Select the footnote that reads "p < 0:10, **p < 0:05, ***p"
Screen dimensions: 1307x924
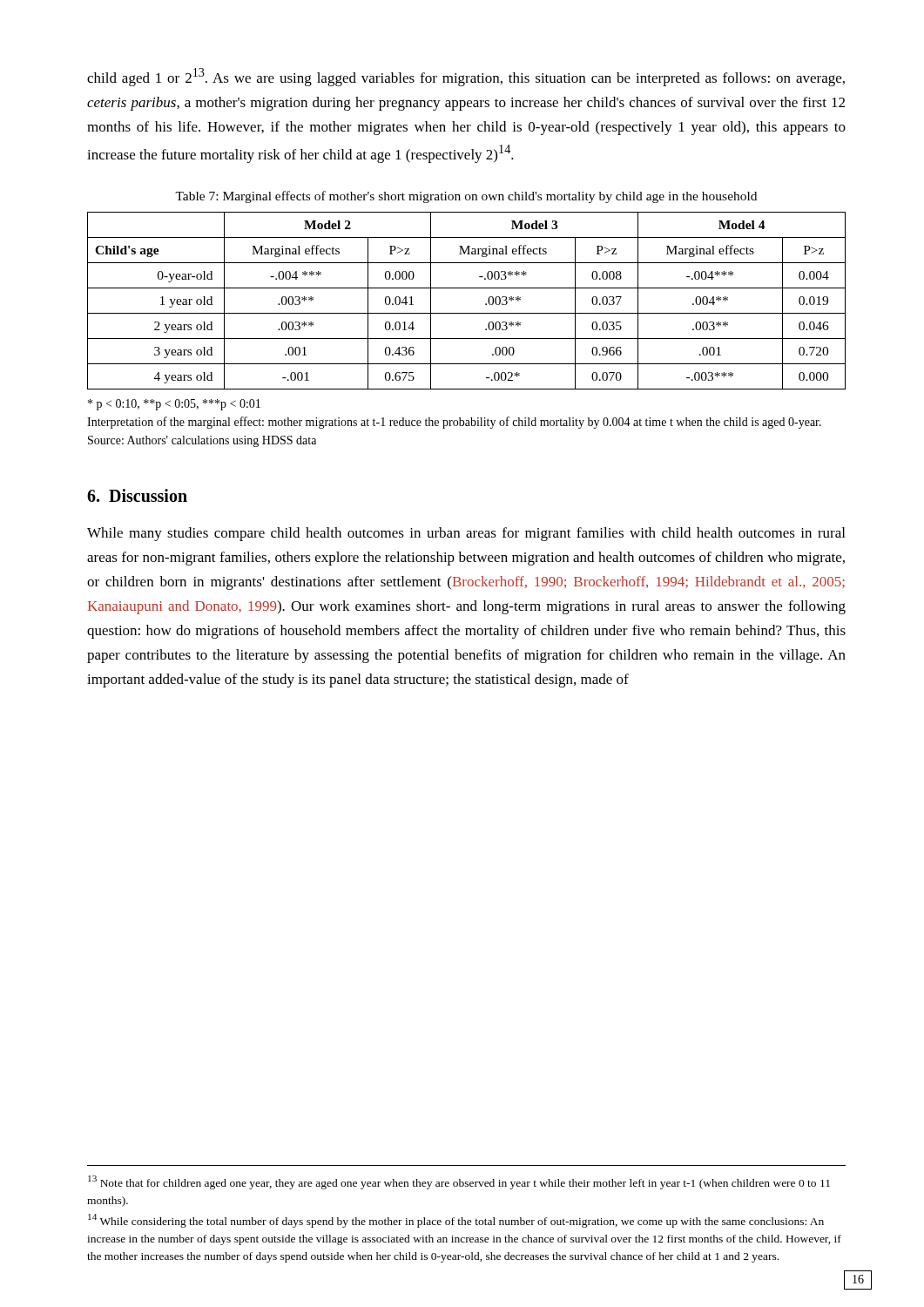(454, 422)
